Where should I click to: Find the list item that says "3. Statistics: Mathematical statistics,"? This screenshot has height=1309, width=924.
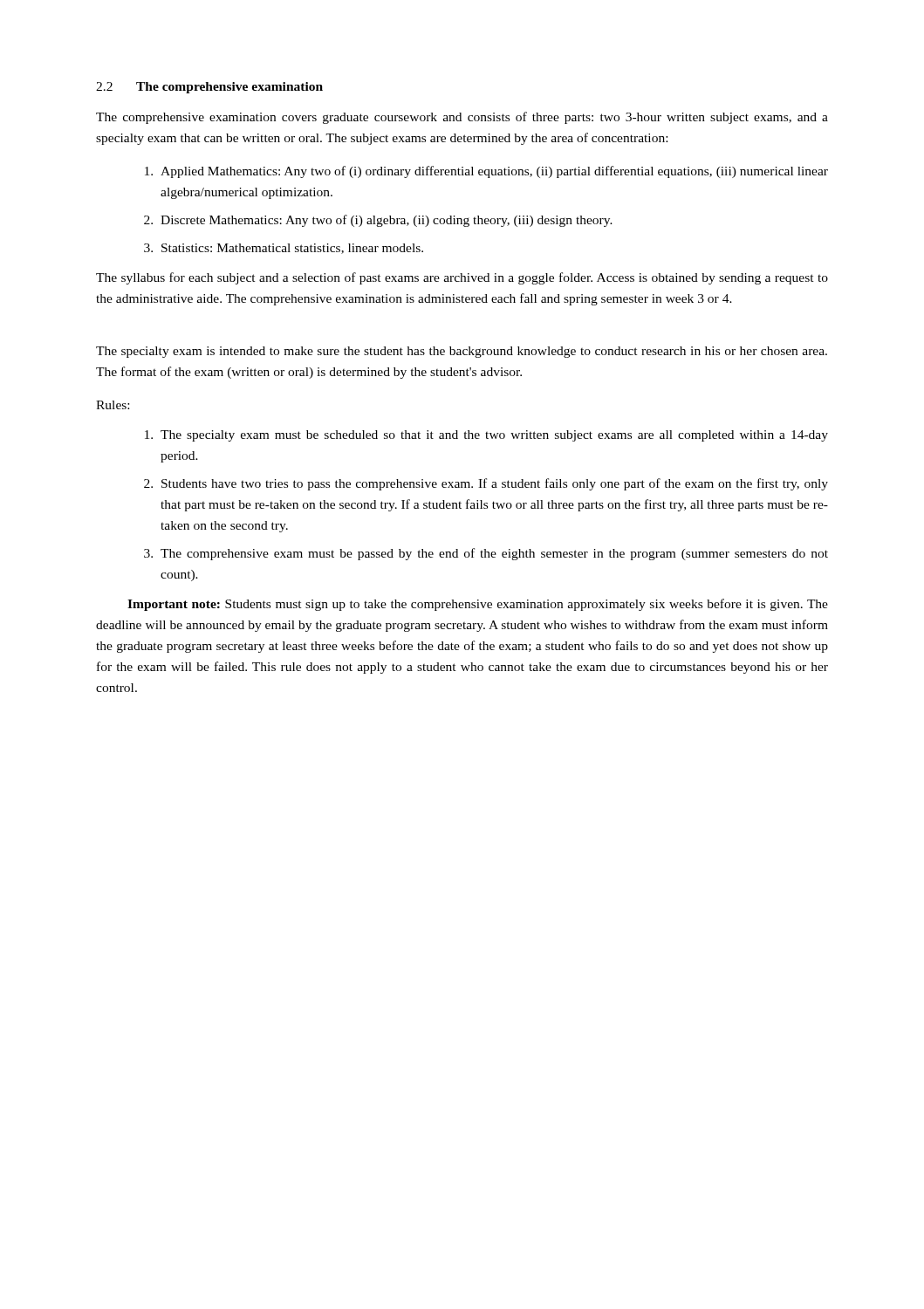point(284,249)
